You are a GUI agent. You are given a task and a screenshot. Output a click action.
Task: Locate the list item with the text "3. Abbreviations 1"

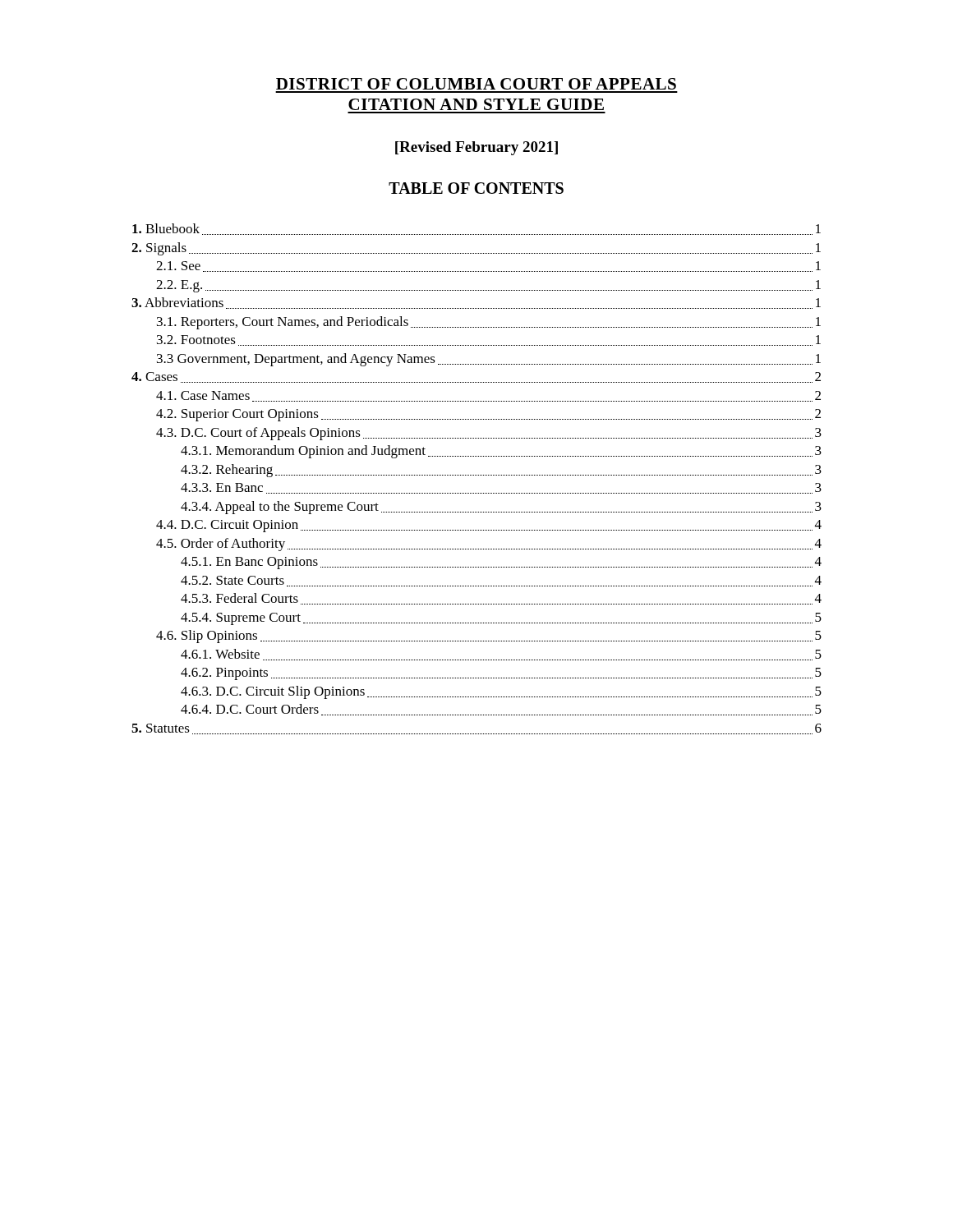pyautogui.click(x=476, y=303)
